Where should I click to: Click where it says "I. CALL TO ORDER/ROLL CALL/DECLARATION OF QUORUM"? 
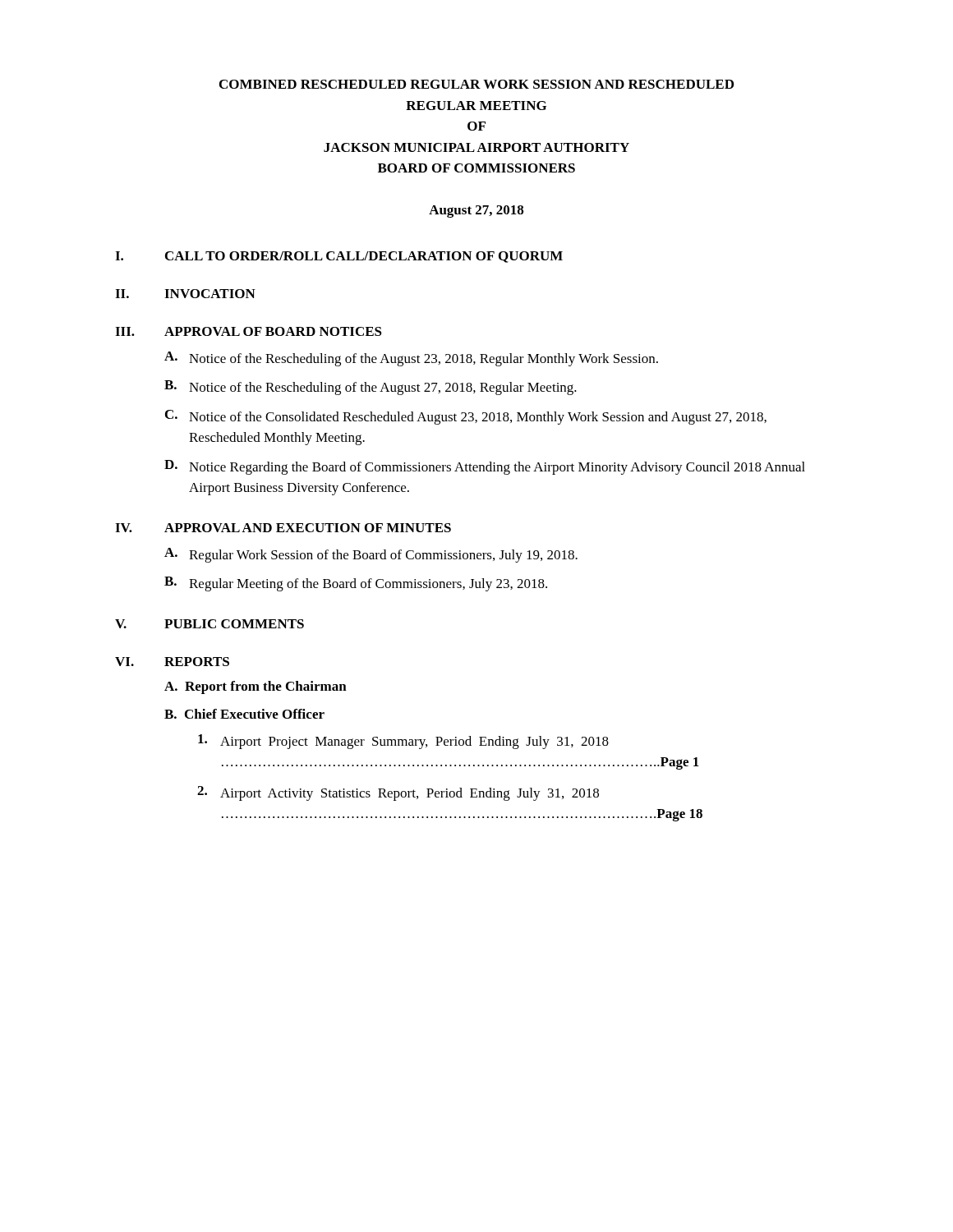click(339, 256)
